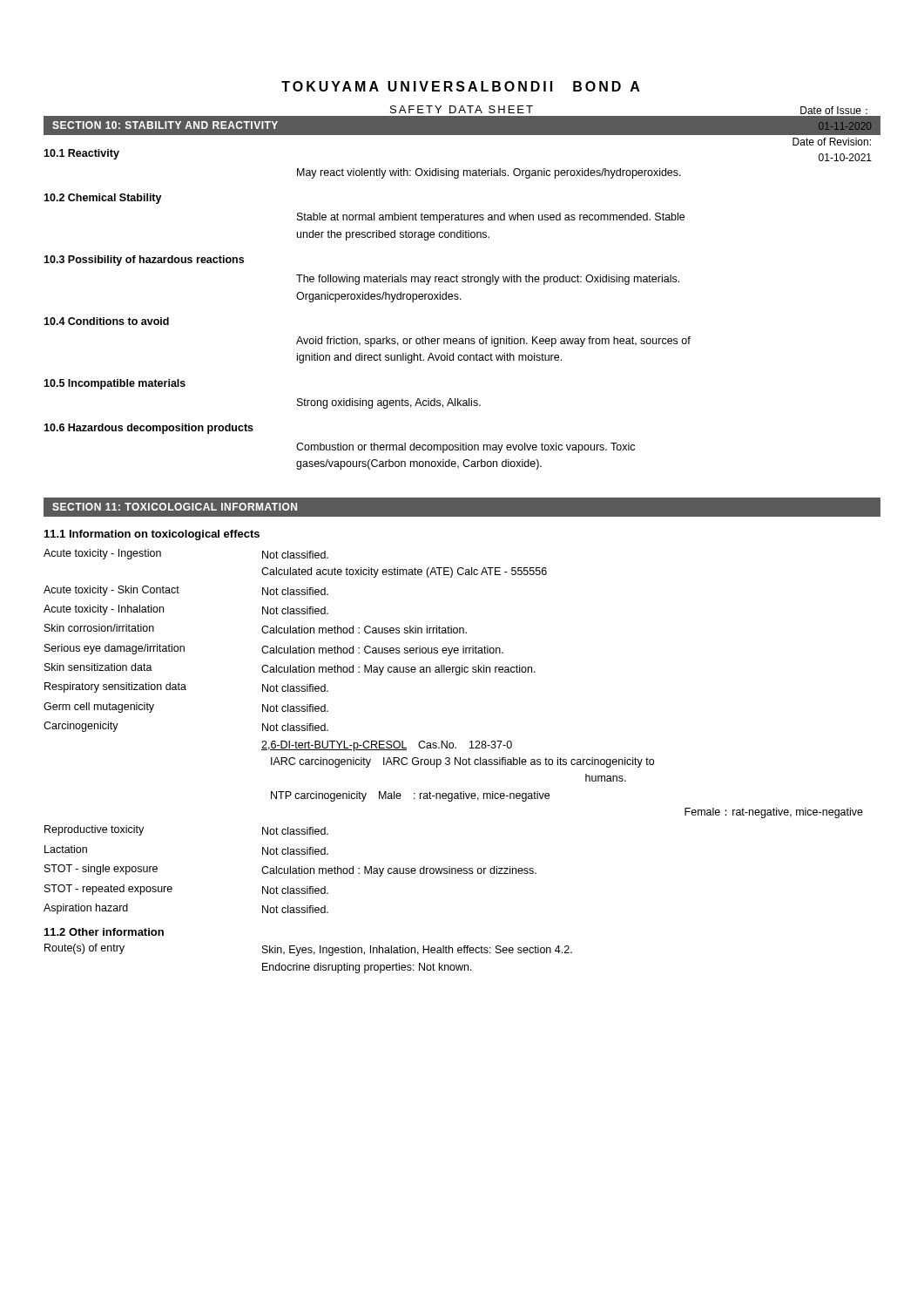Click on the text containing "6 Hazardous decomposition products"

(148, 429)
